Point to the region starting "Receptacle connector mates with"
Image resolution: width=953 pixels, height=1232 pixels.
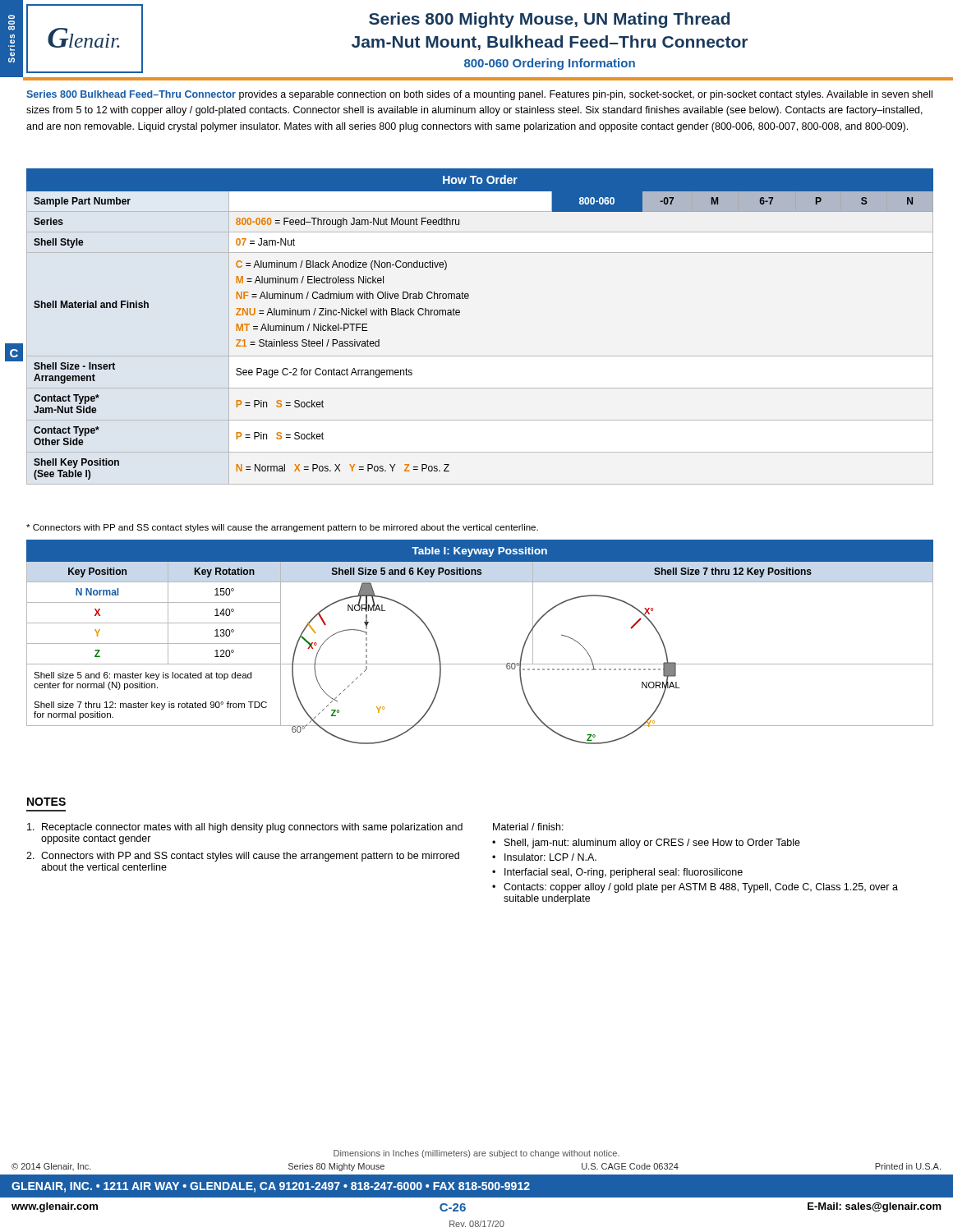coord(247,833)
